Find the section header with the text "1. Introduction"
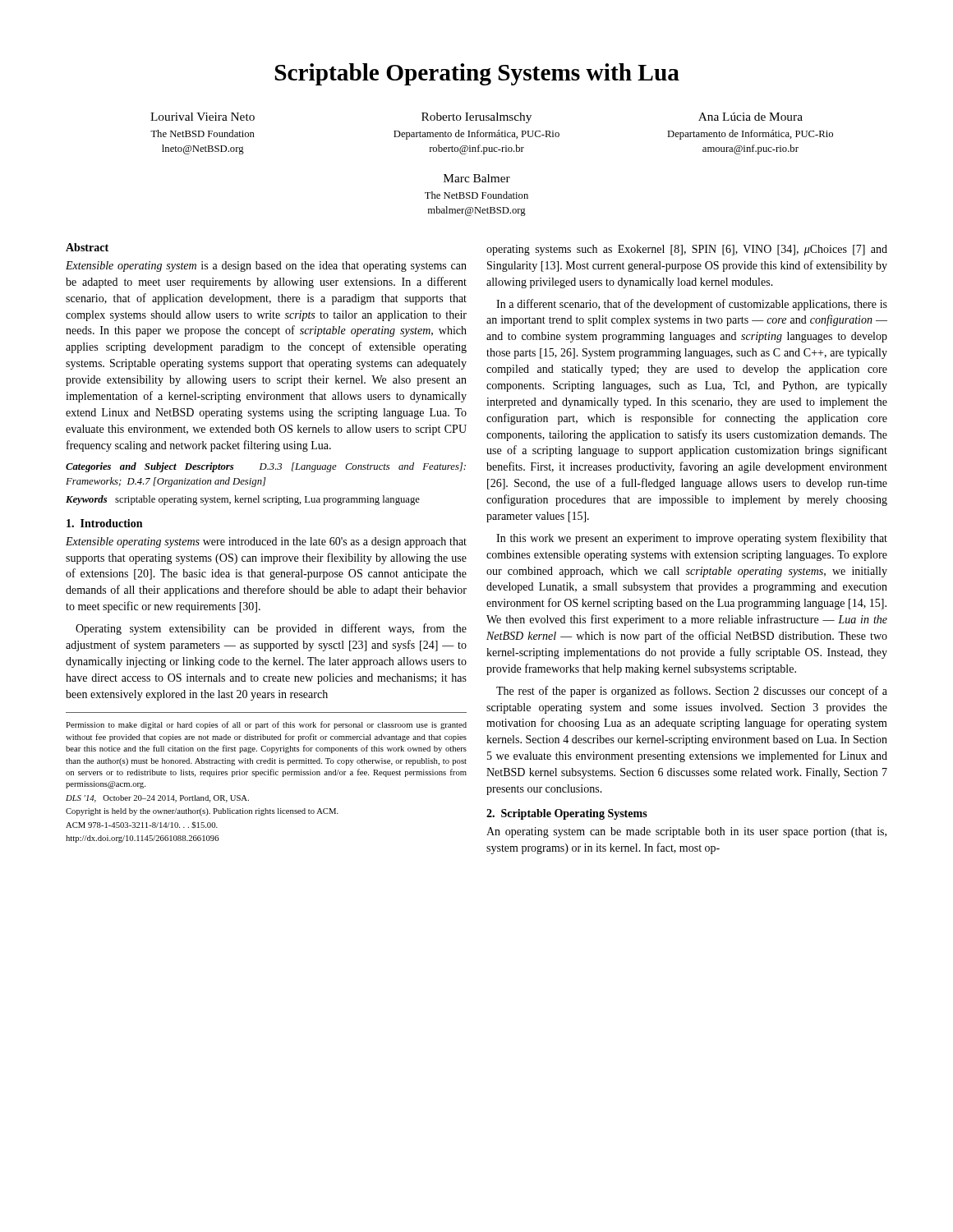 tap(104, 523)
